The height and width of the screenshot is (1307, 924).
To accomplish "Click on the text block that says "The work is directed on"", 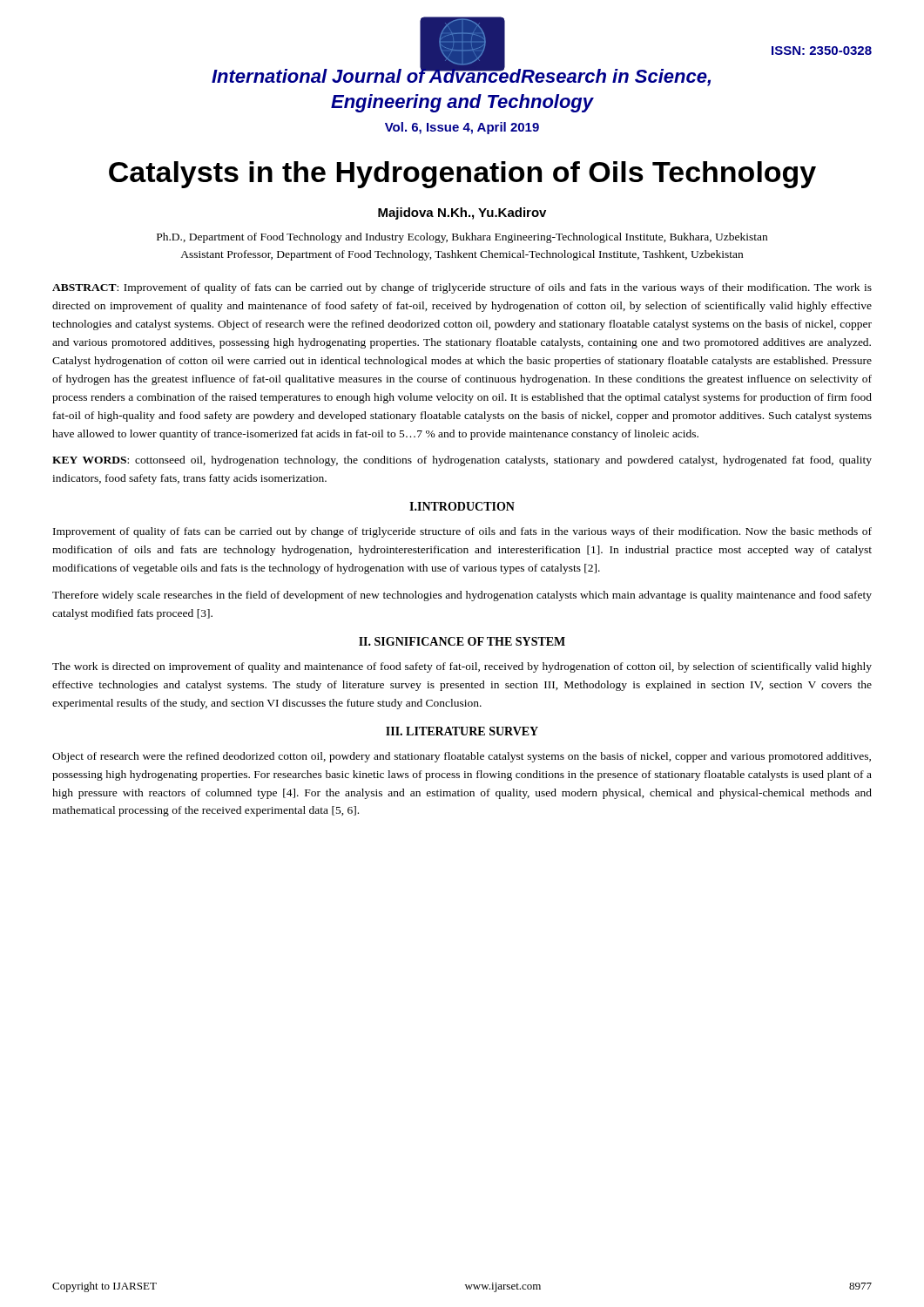I will click(x=462, y=684).
